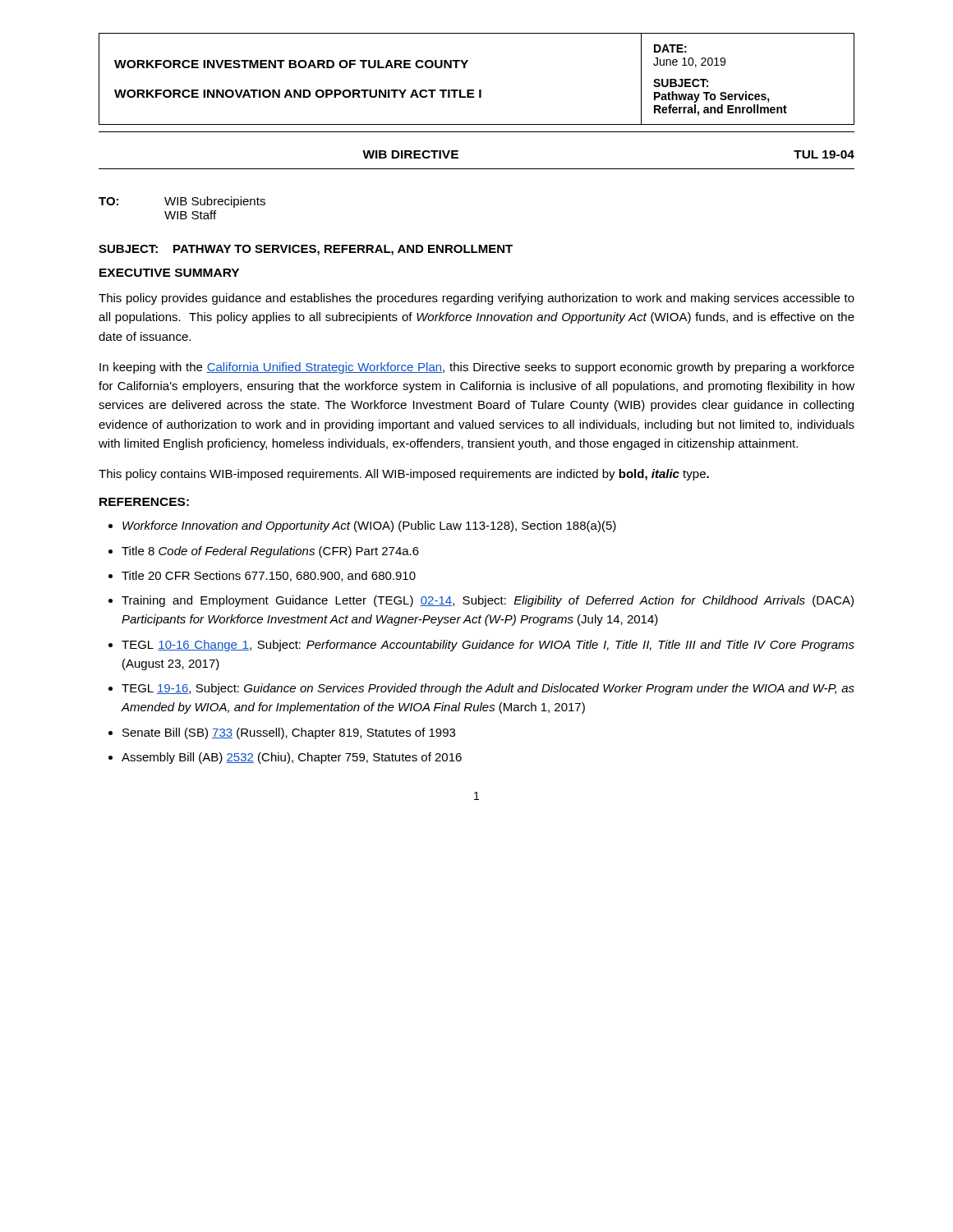This screenshot has height=1232, width=953.
Task: Find the list item with the text "Training and Employment"
Action: click(488, 610)
